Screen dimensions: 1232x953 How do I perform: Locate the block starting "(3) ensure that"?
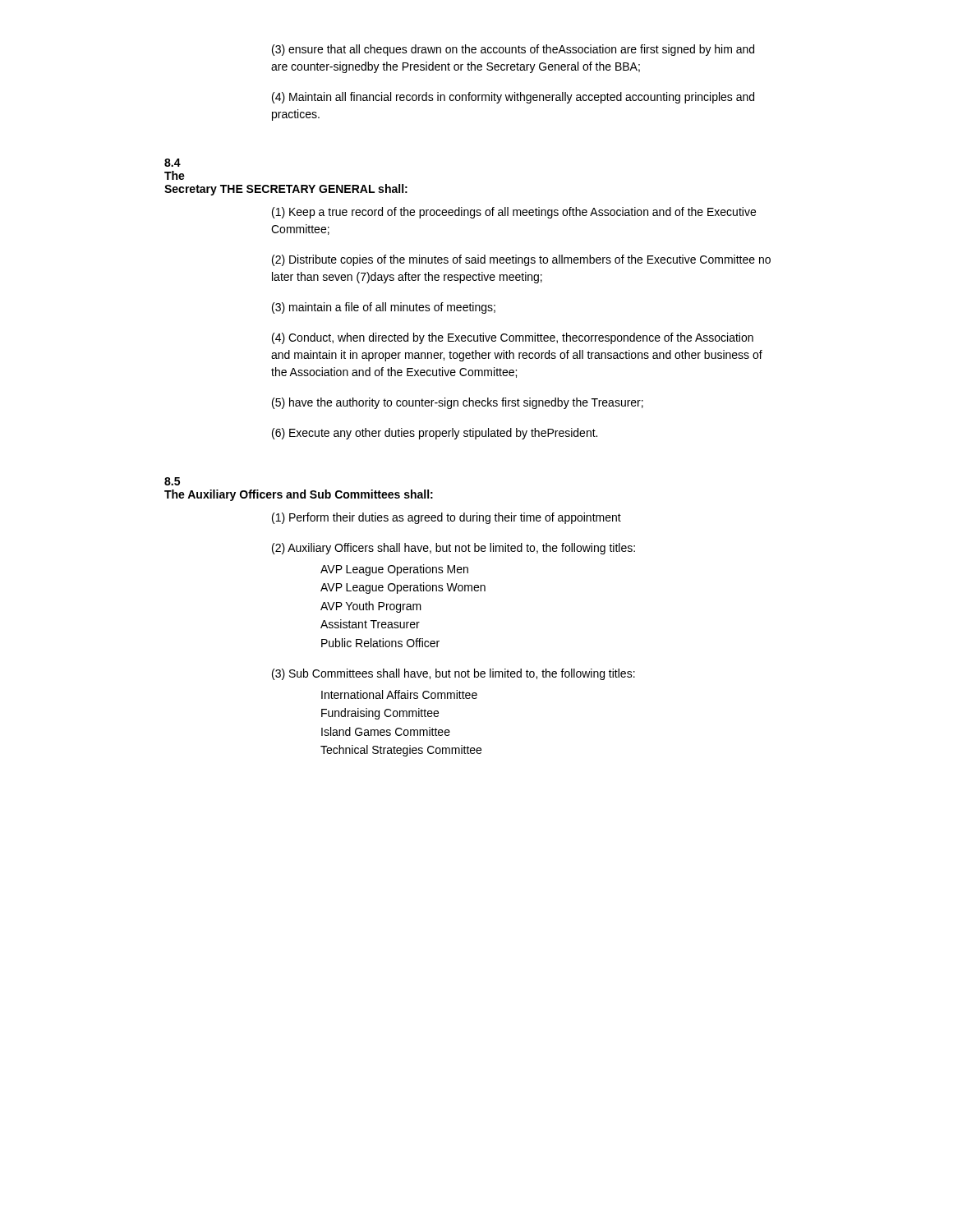coord(513,58)
